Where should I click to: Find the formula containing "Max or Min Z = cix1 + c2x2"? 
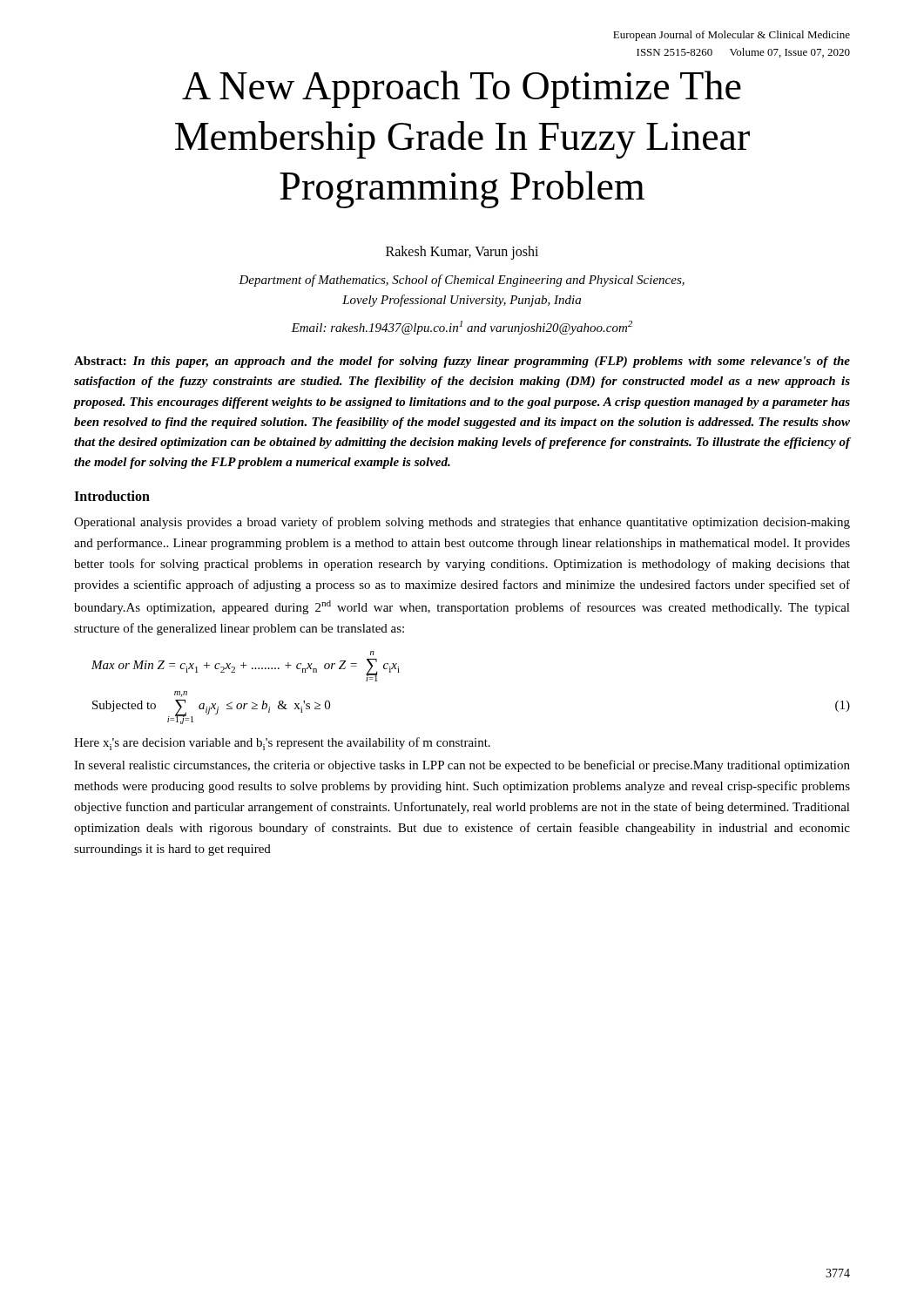pyautogui.click(x=246, y=666)
